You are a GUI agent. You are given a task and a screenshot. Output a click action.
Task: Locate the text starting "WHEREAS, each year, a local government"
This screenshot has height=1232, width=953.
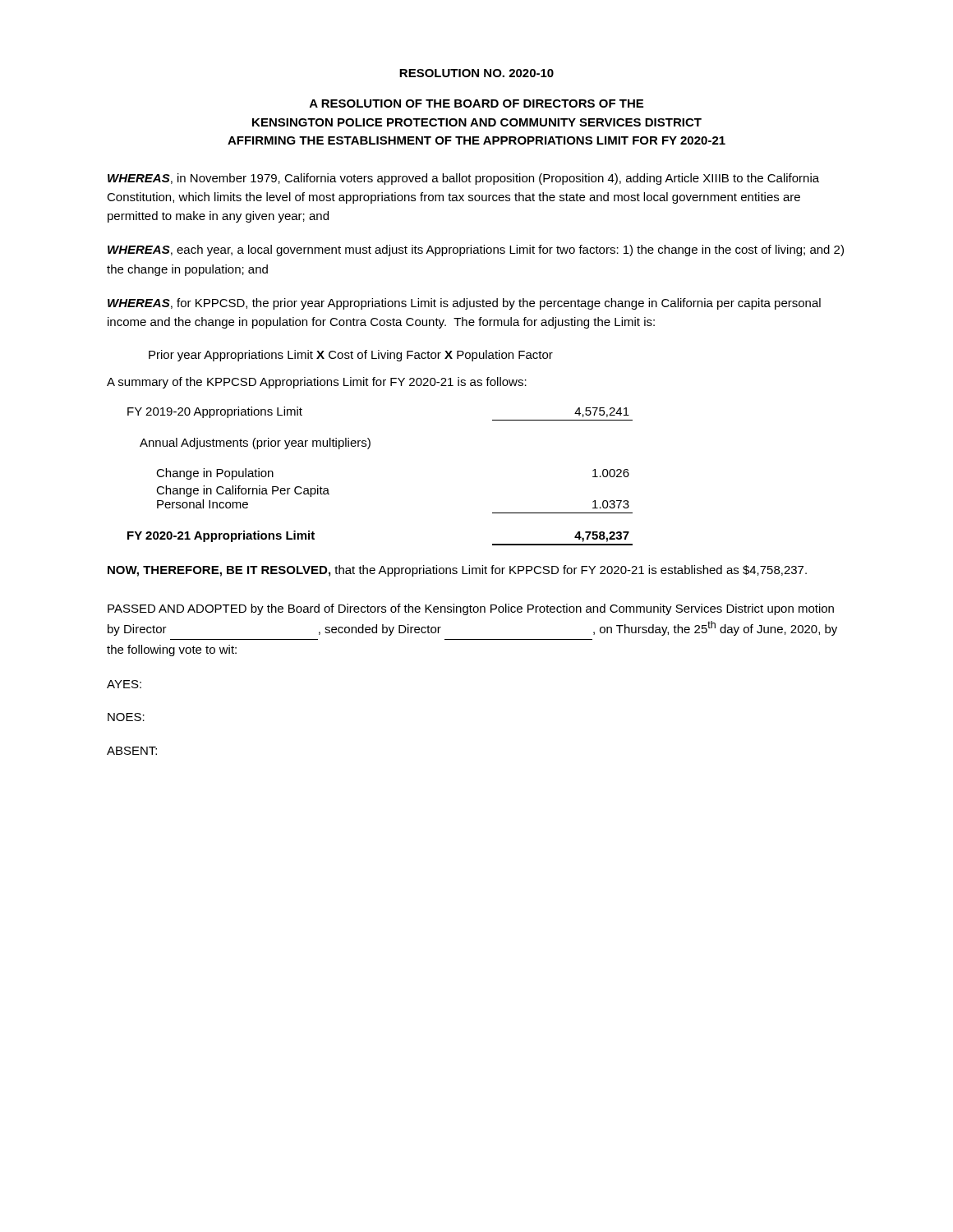(476, 259)
